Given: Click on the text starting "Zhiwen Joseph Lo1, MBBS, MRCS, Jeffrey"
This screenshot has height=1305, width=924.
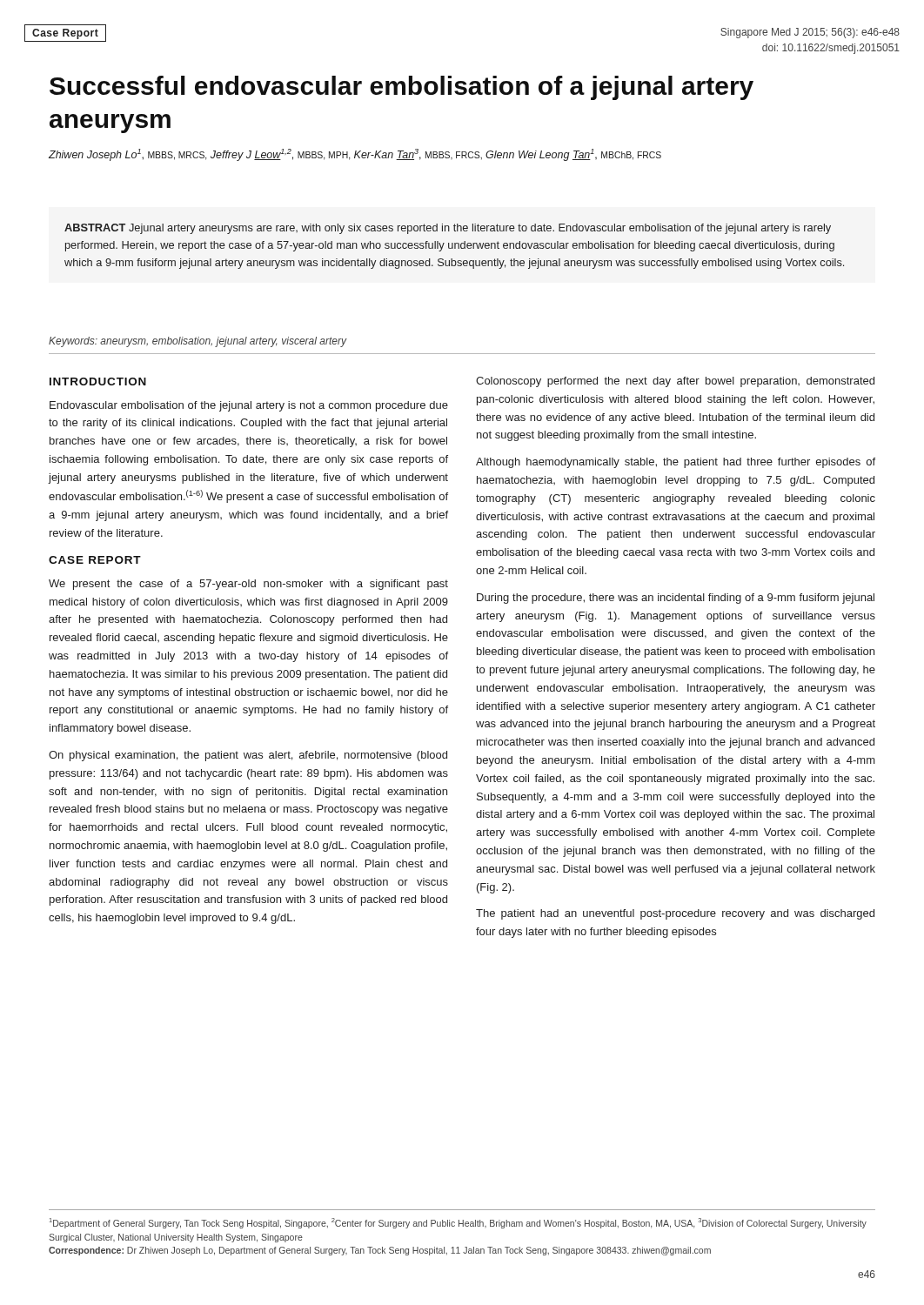Looking at the screenshot, I should (355, 154).
